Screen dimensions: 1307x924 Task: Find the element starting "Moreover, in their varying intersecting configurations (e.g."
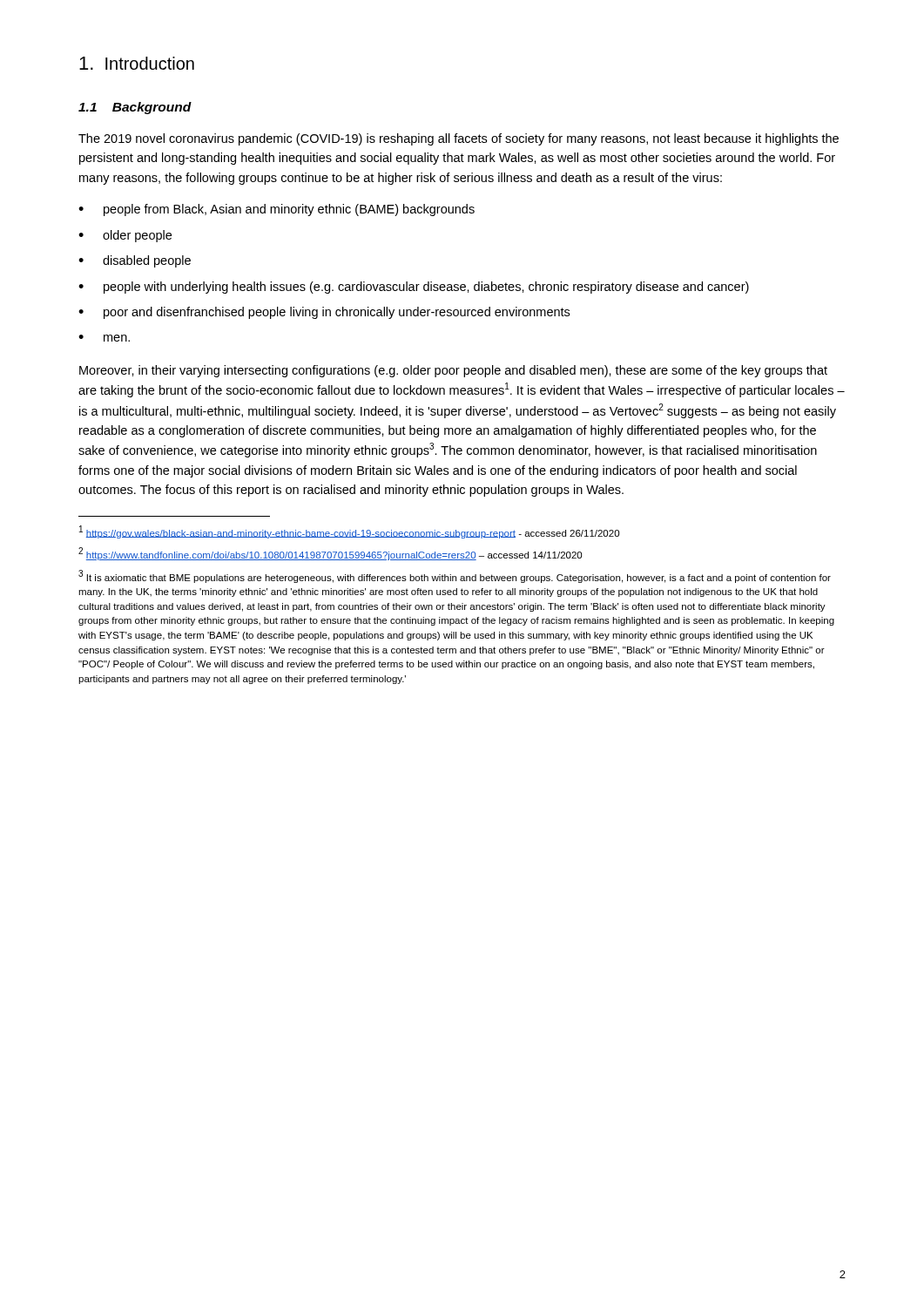pyautogui.click(x=461, y=430)
